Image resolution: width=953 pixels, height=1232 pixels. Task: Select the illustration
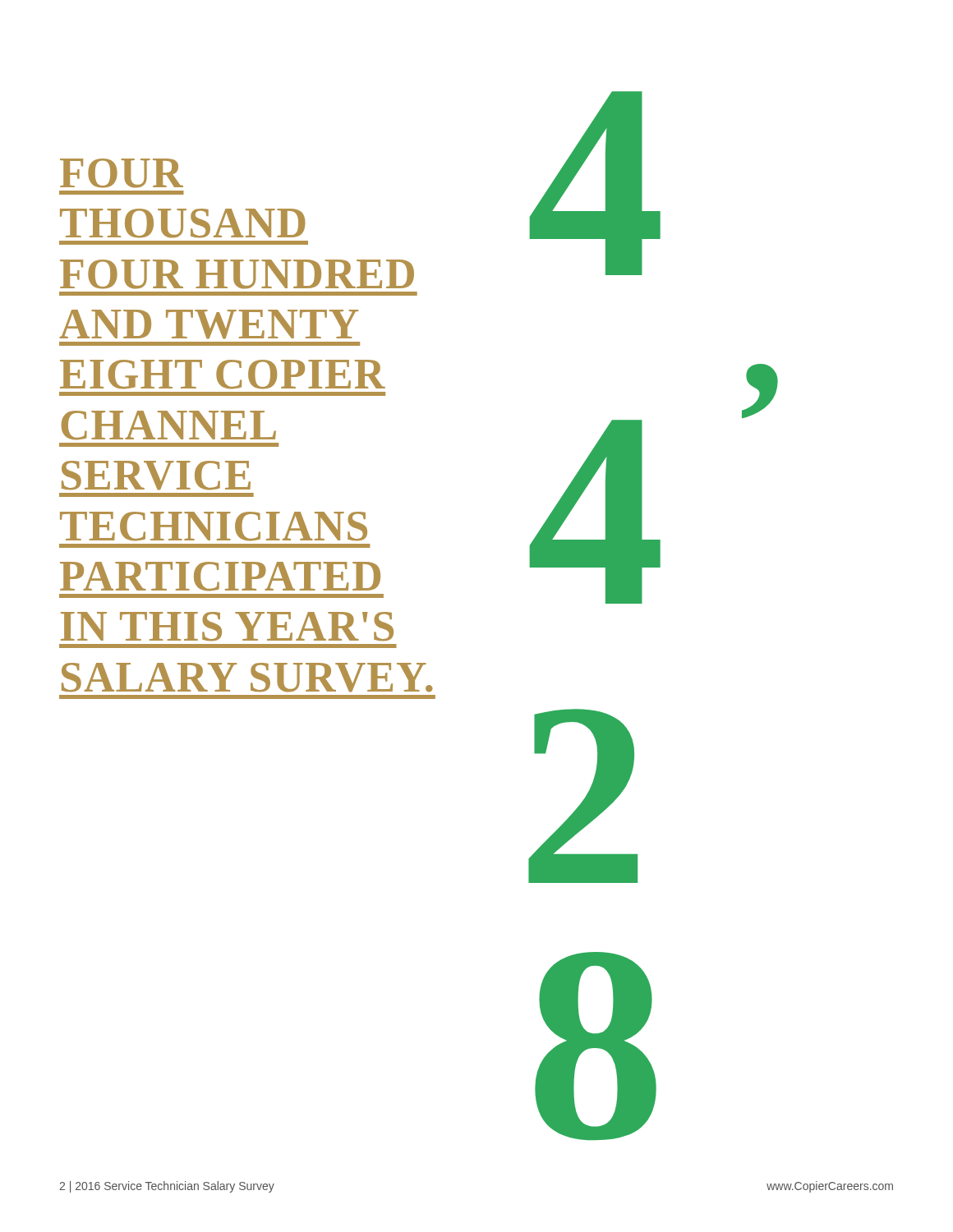[x=715, y=591]
